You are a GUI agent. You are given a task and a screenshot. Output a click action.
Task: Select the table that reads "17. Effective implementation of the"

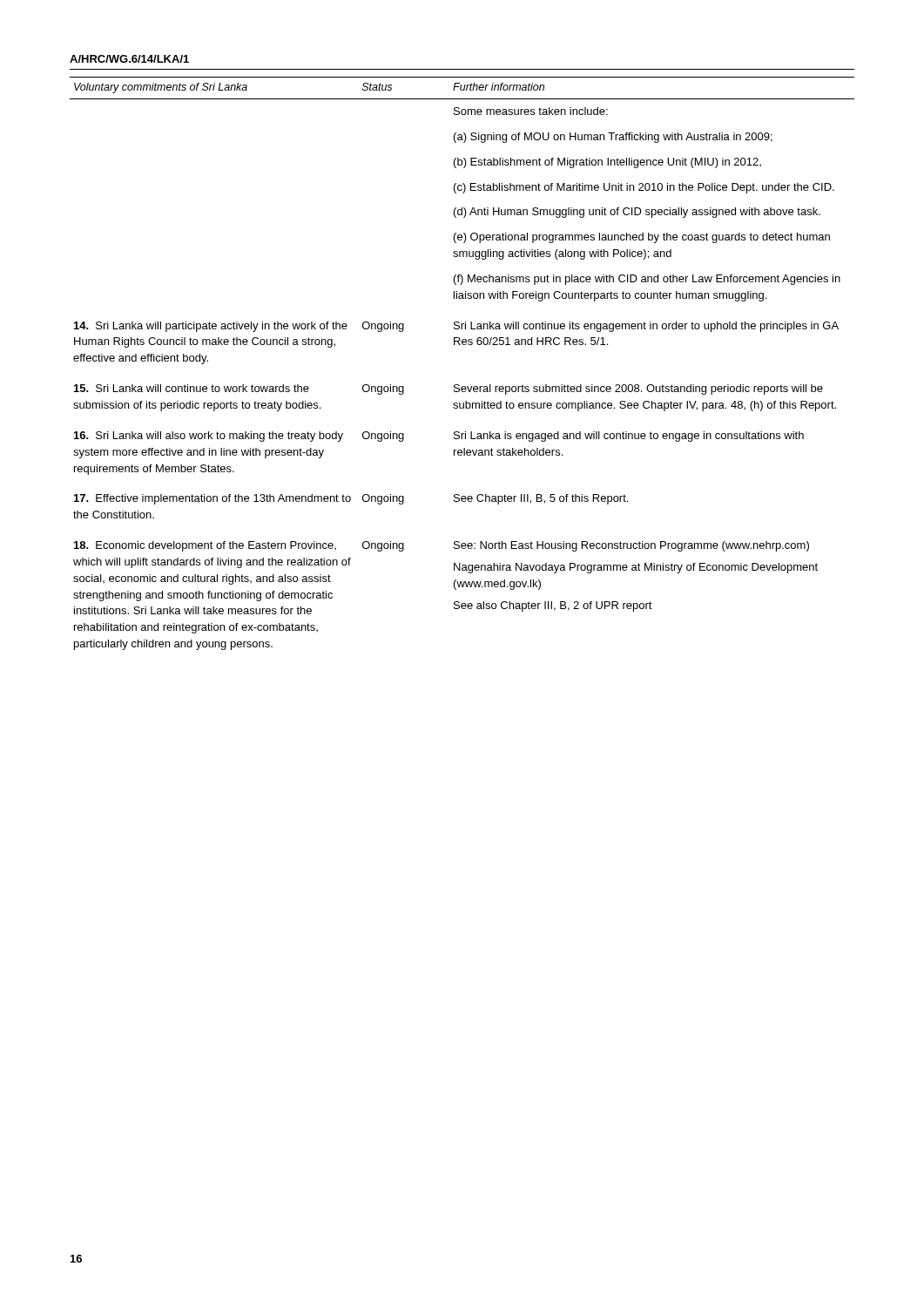tap(462, 369)
